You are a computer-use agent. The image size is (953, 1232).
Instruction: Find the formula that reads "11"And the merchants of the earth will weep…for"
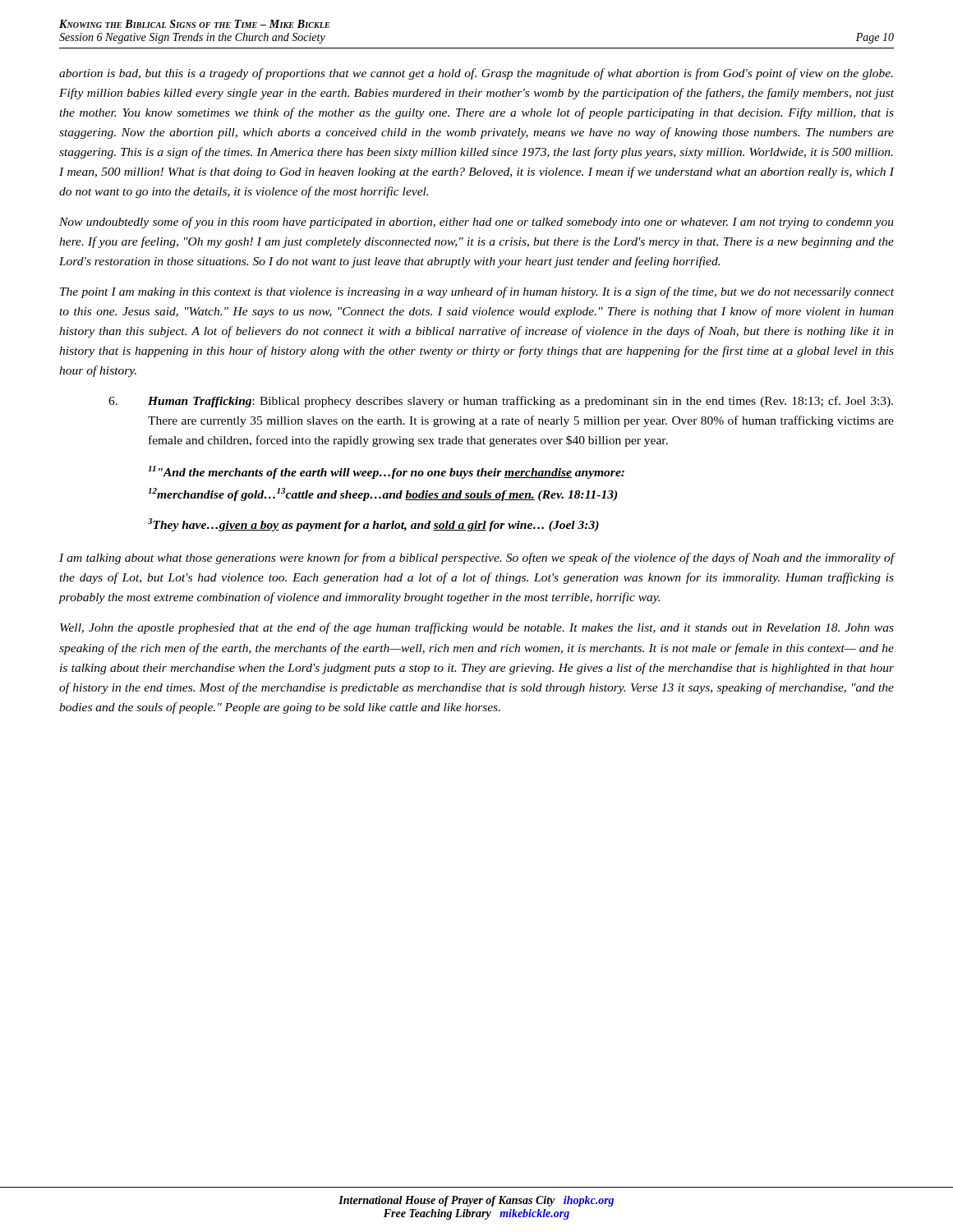pos(387,482)
